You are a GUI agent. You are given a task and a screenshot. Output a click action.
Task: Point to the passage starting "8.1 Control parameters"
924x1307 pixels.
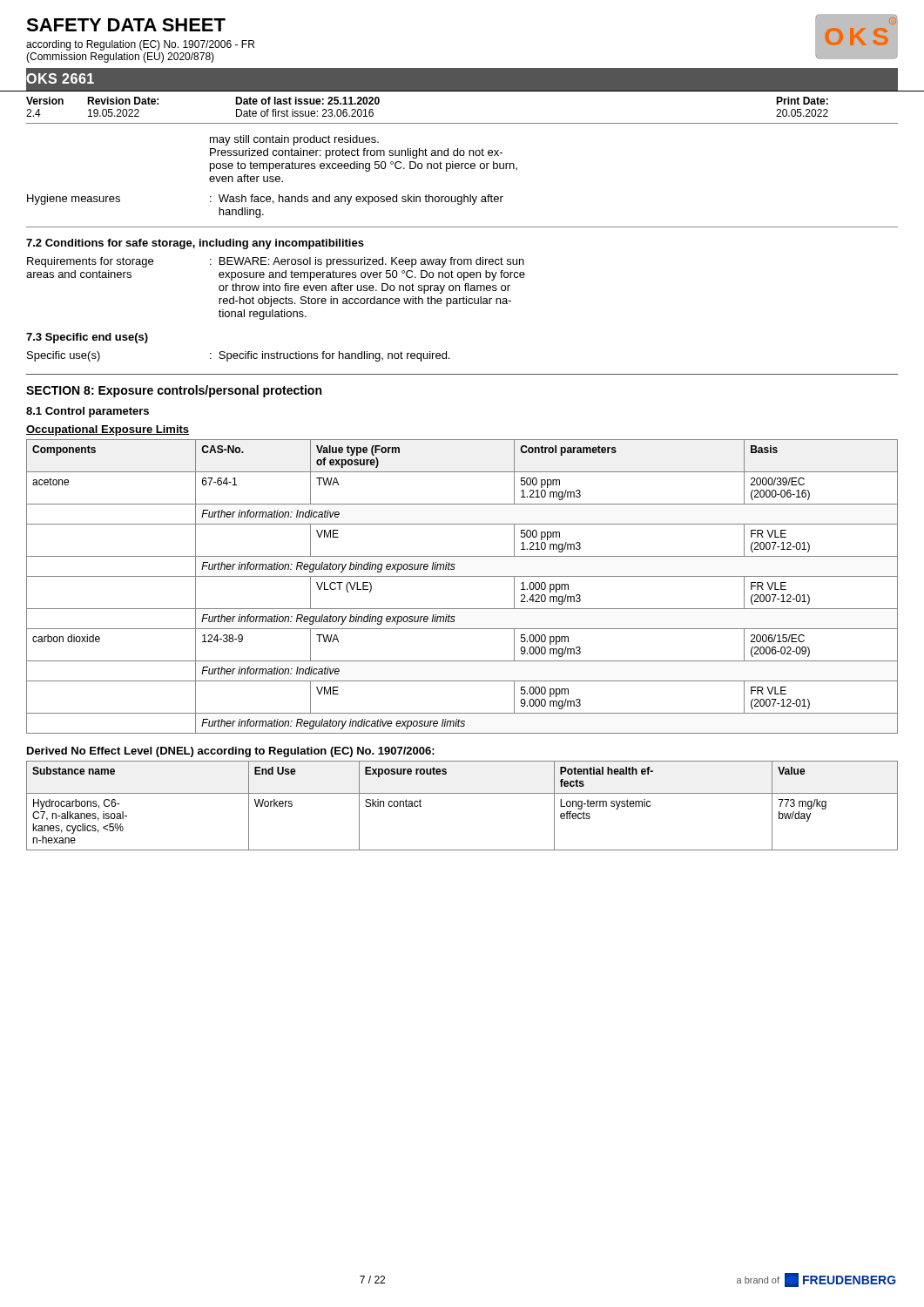88,411
